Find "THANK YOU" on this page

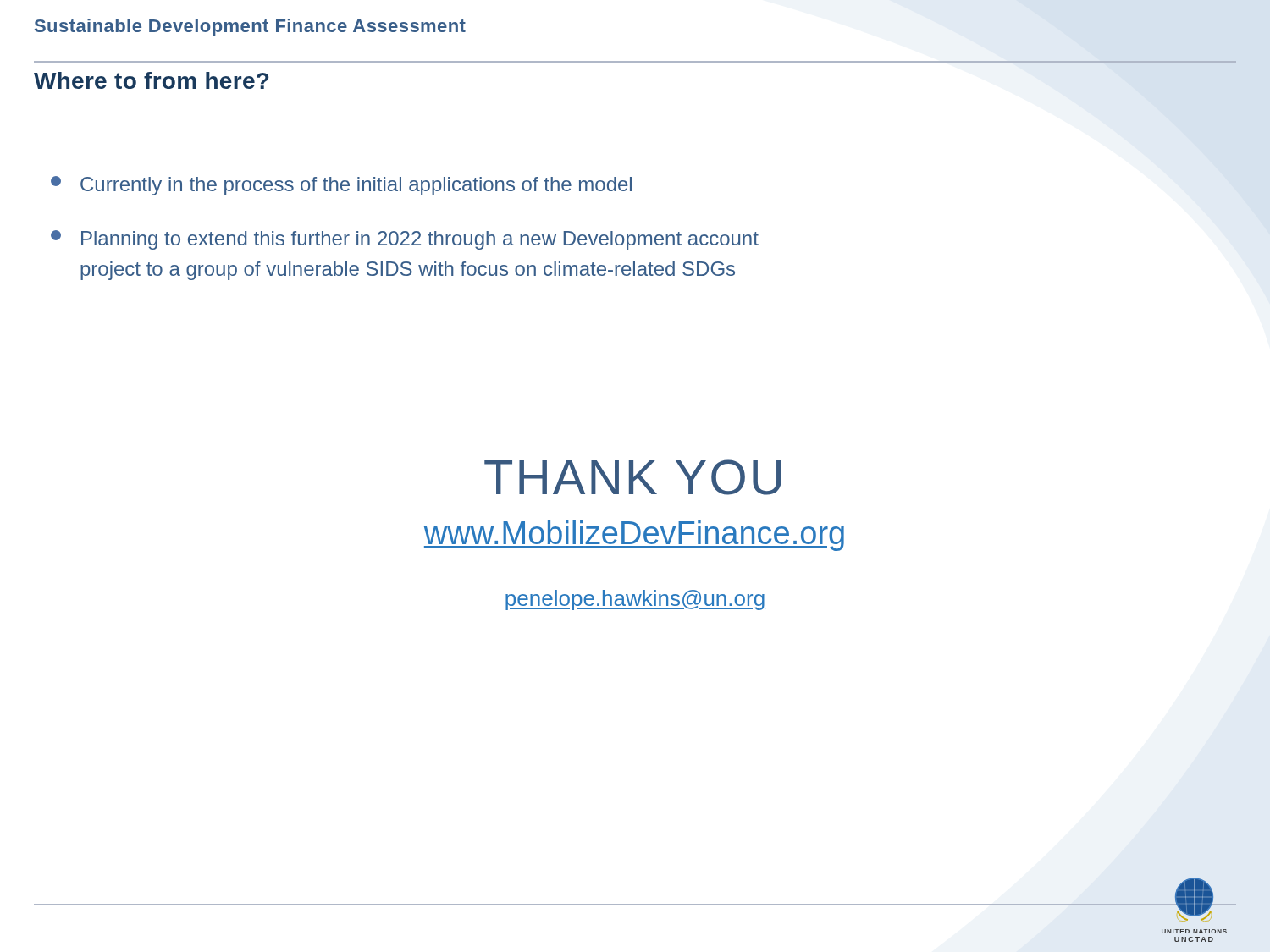tap(635, 477)
